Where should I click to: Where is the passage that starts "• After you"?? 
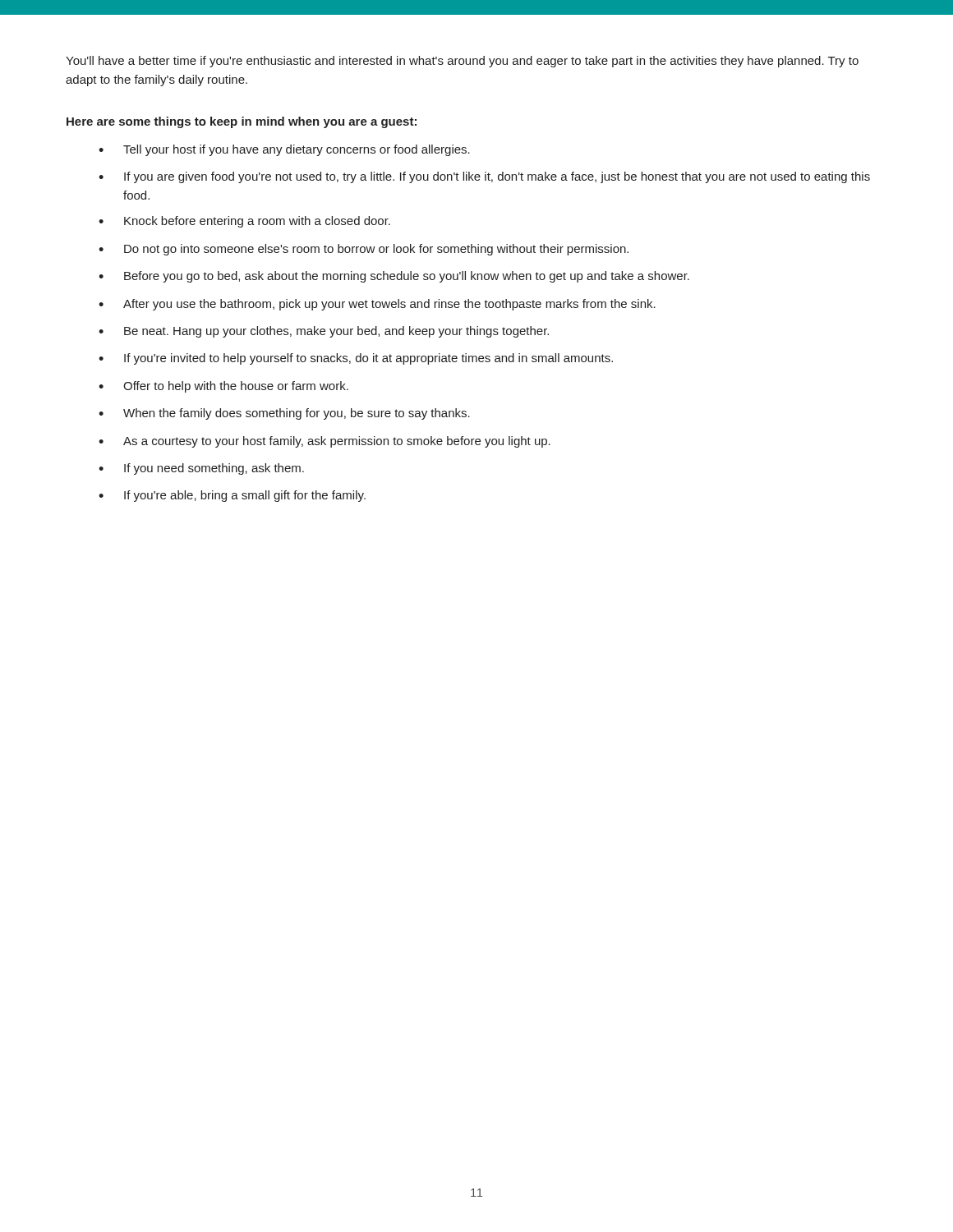493,304
